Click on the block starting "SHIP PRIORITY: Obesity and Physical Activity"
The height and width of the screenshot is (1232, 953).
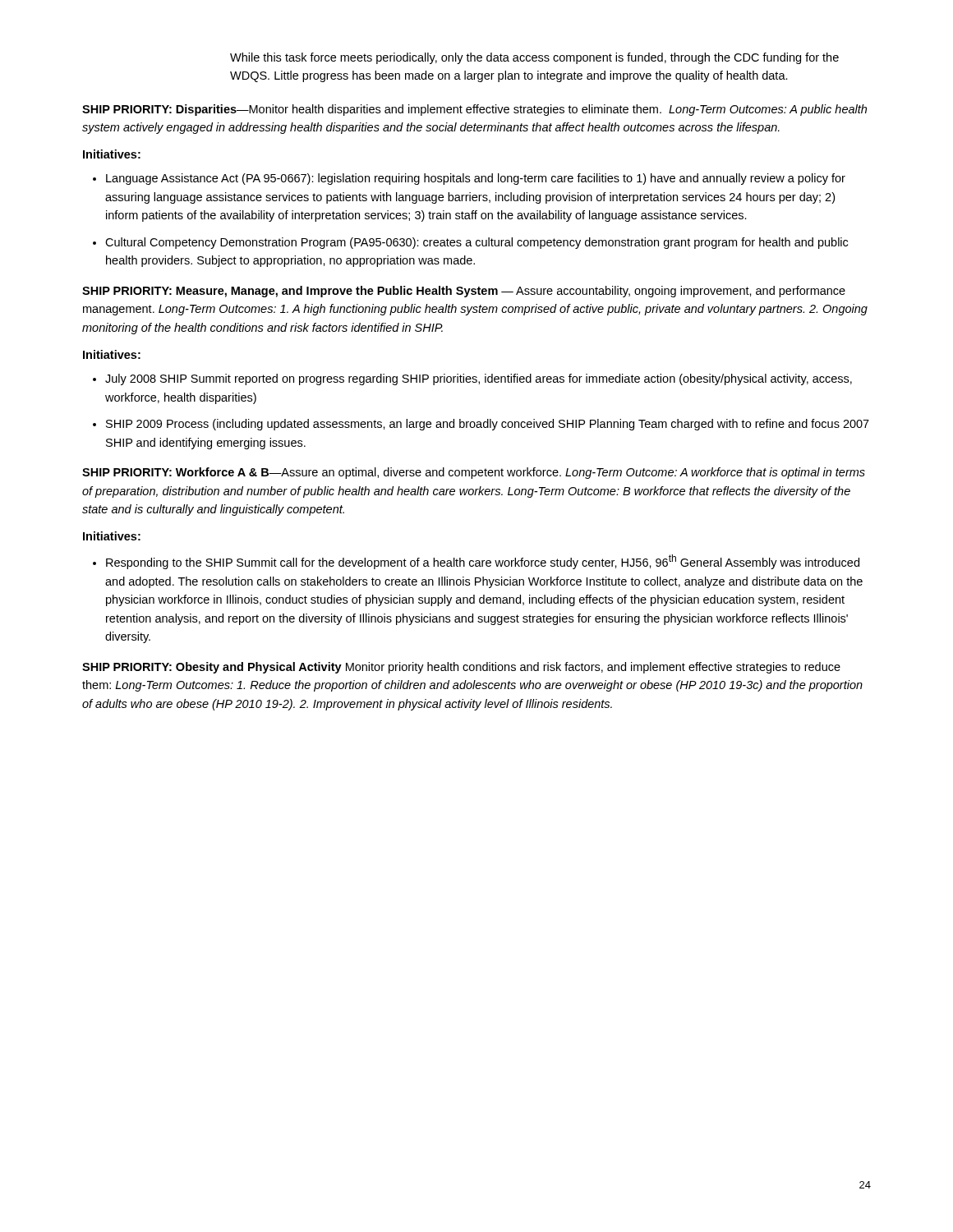(472, 685)
